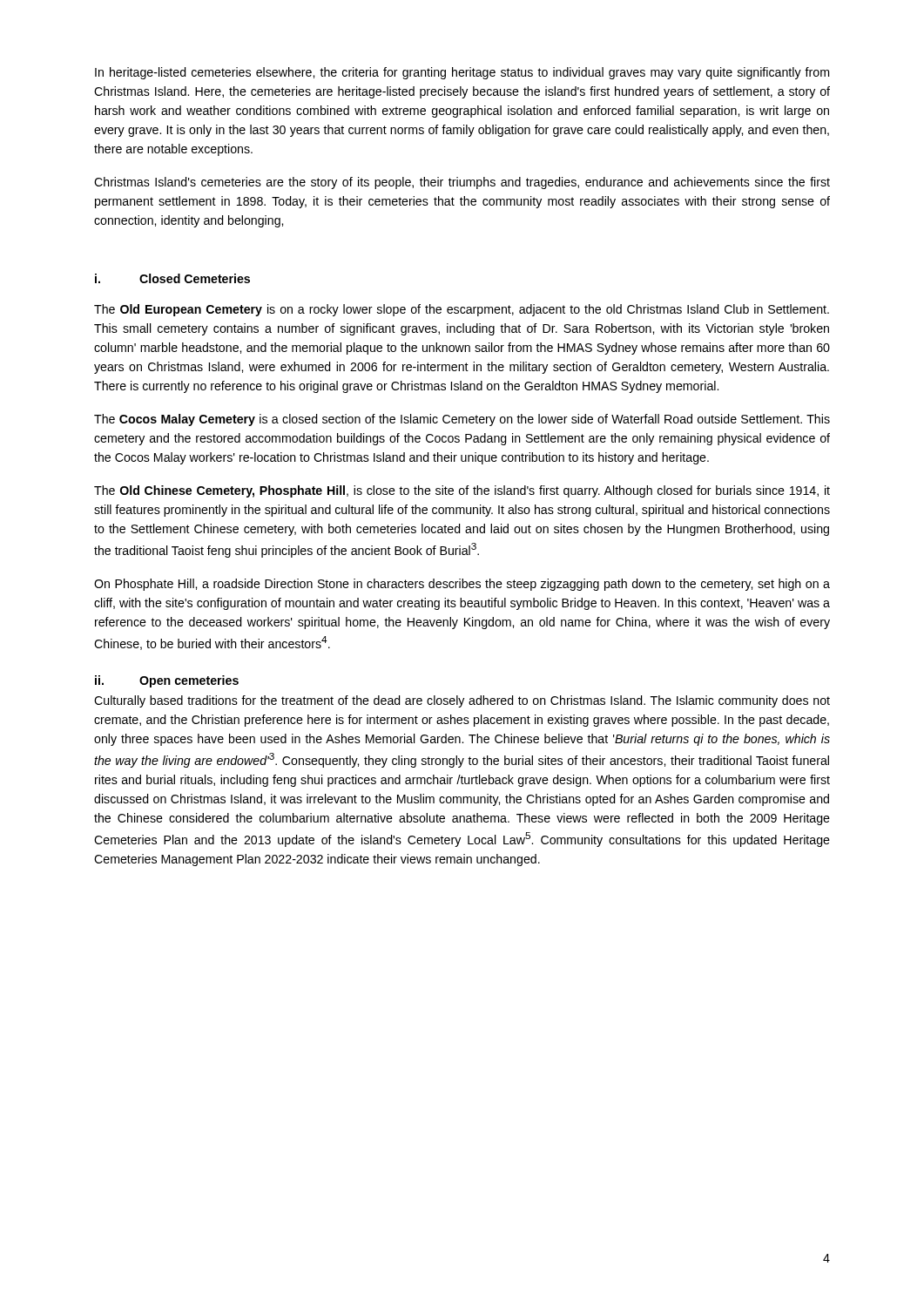Image resolution: width=924 pixels, height=1307 pixels.
Task: Find the element starting "i. Closed Cemeteries"
Action: [172, 279]
